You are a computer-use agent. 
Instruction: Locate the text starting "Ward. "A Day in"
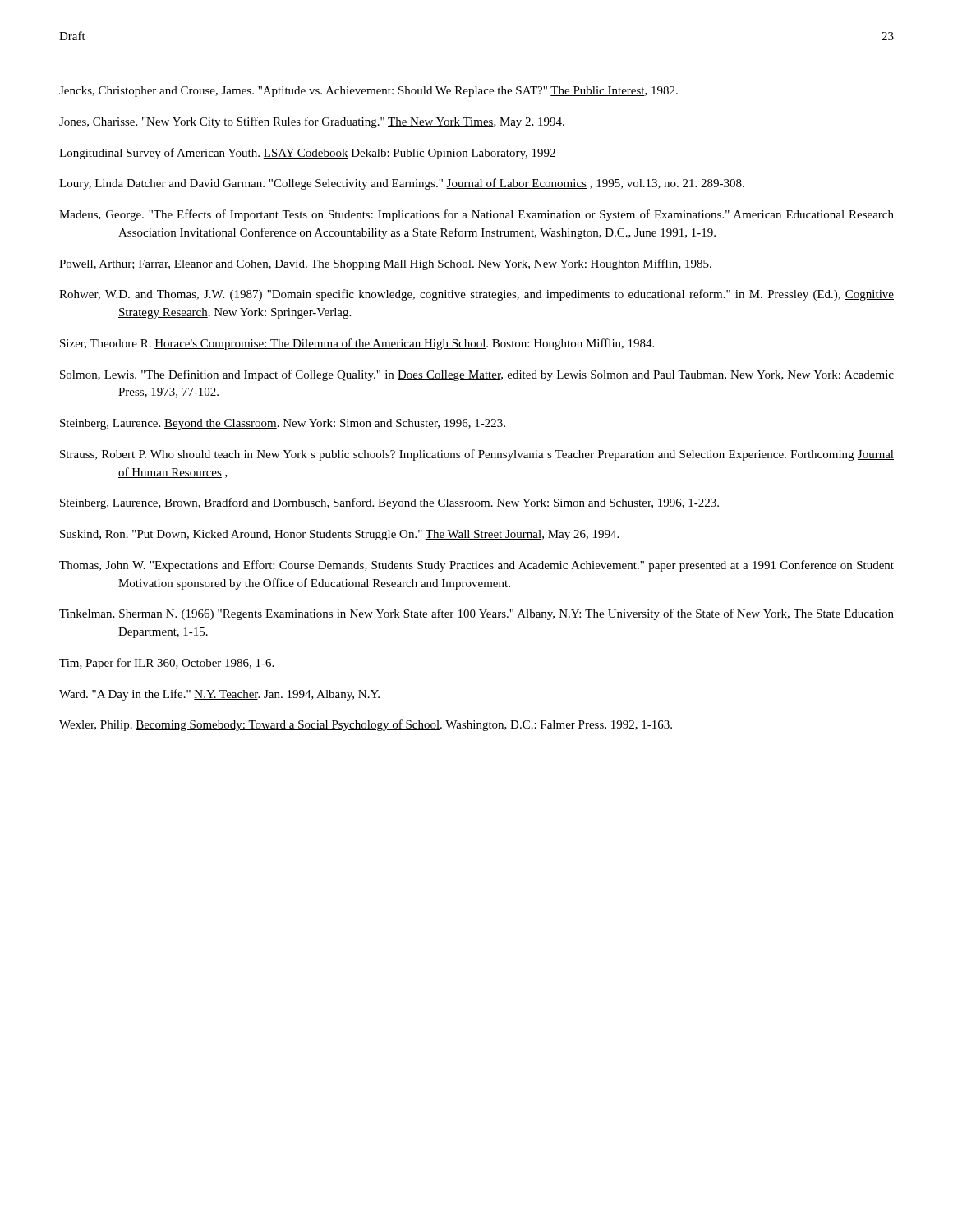click(220, 694)
